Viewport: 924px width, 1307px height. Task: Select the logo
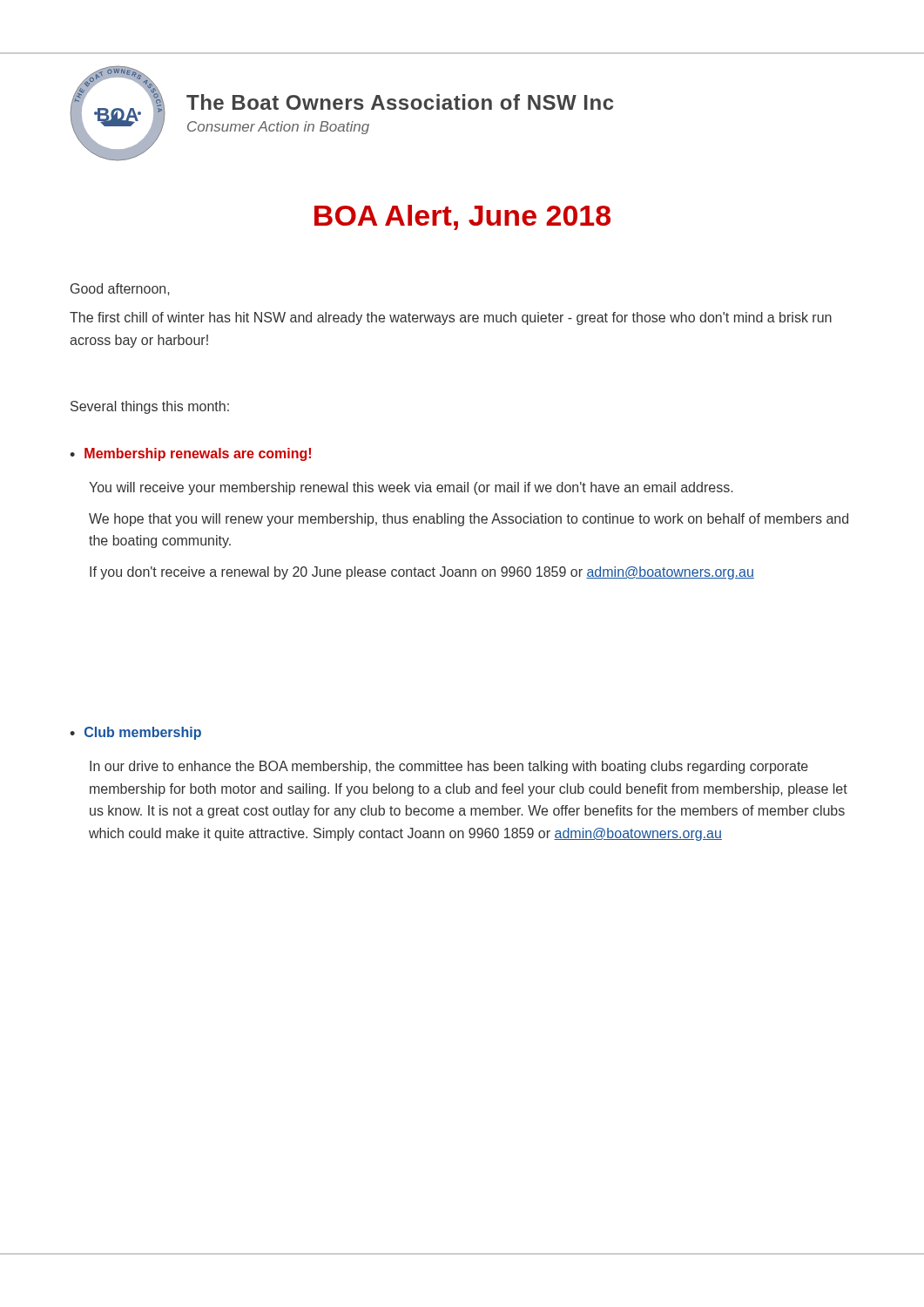(x=118, y=113)
